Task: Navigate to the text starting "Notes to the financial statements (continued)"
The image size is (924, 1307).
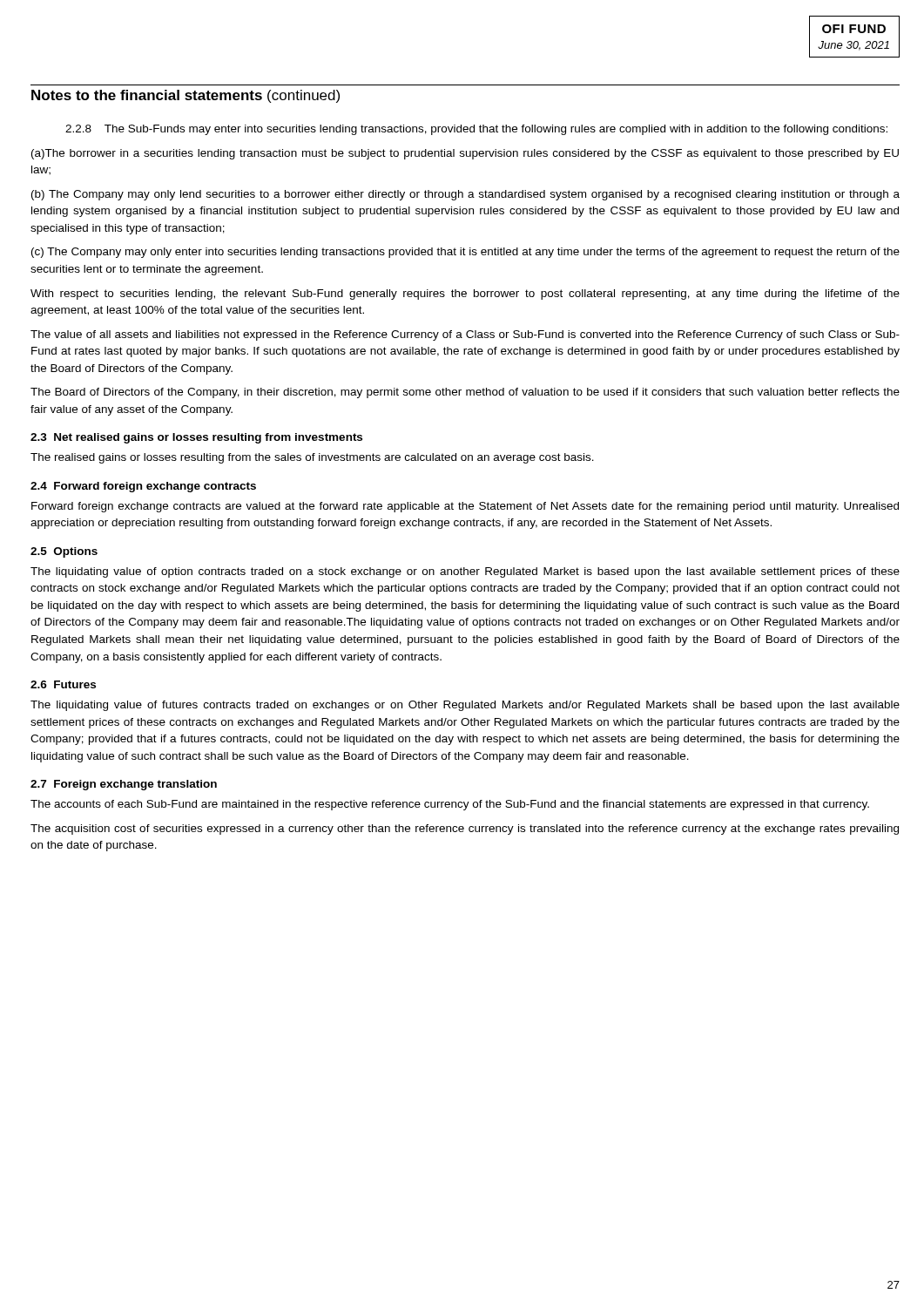Action: pyautogui.click(x=186, y=95)
